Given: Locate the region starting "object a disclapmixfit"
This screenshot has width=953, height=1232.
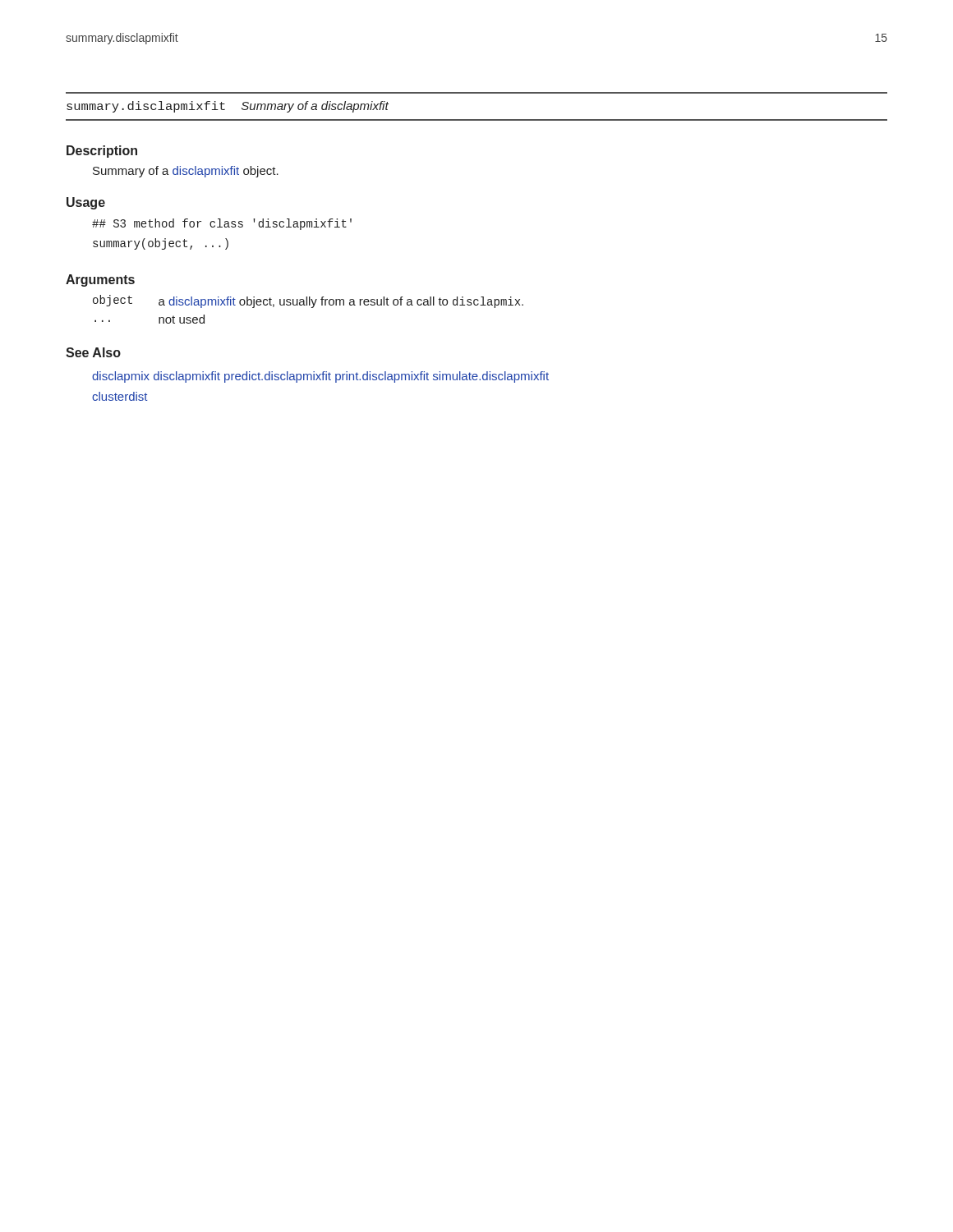Looking at the screenshot, I should tap(308, 310).
